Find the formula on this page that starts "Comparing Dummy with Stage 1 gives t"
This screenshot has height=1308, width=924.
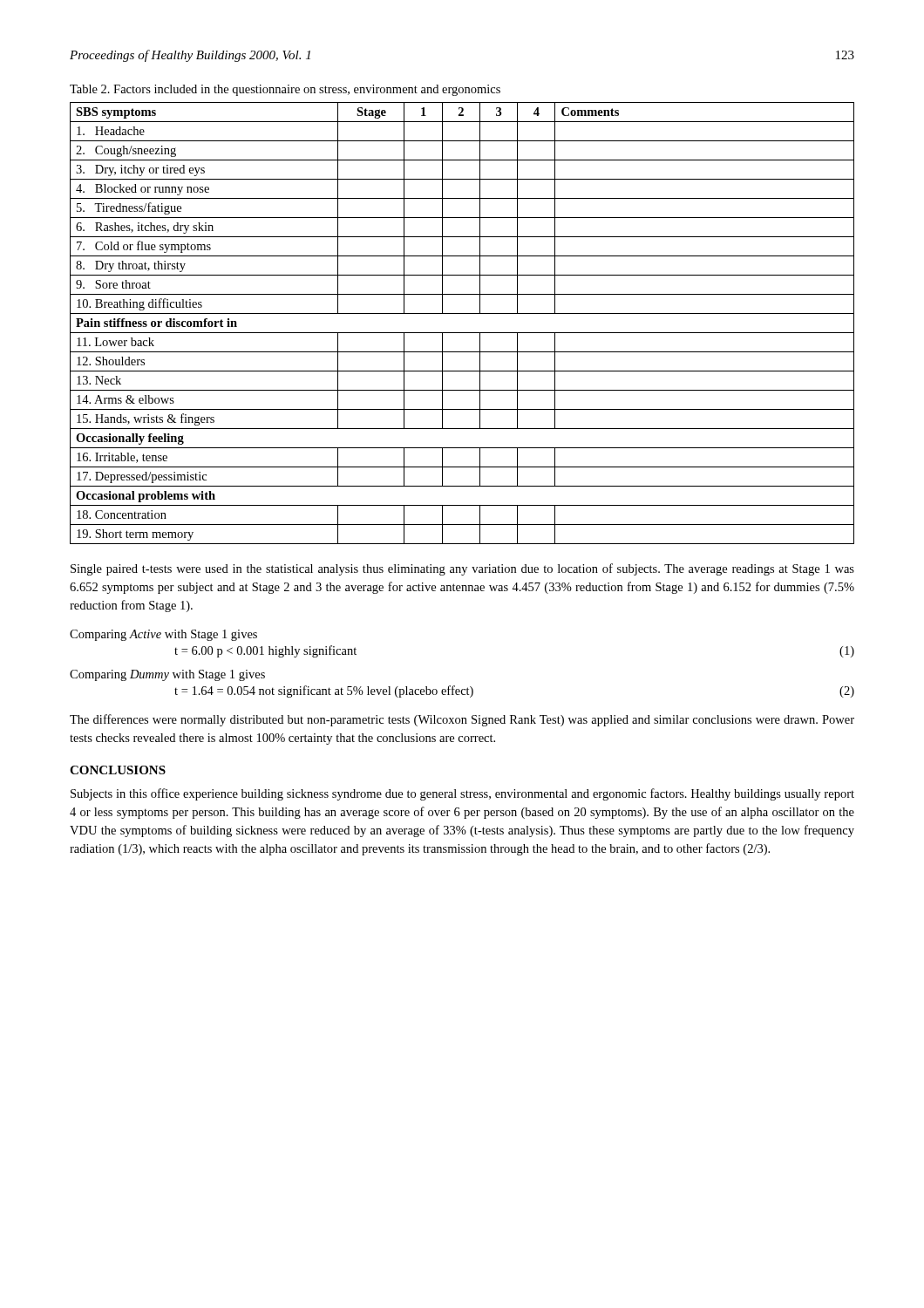(x=462, y=683)
